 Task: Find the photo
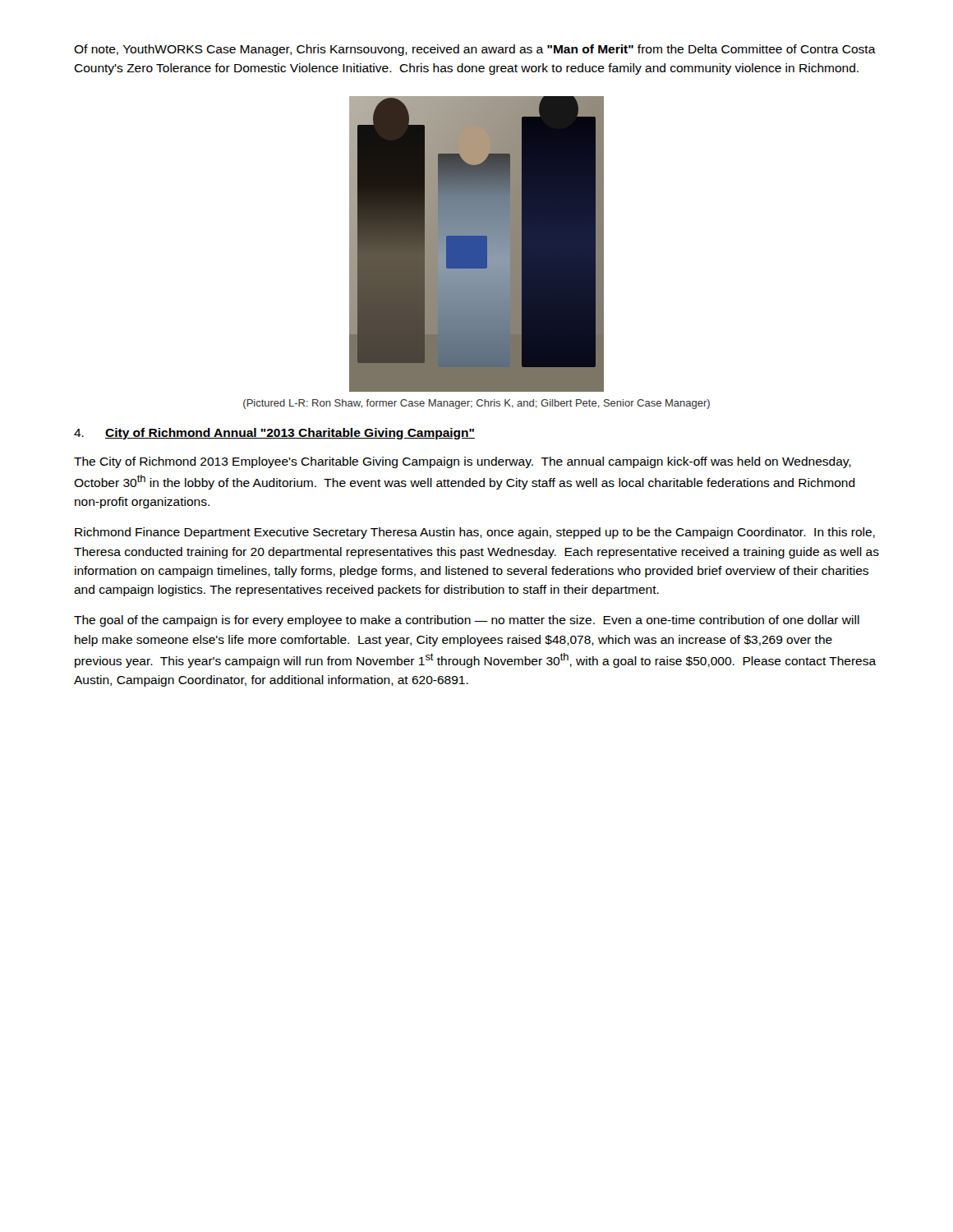pyautogui.click(x=476, y=244)
